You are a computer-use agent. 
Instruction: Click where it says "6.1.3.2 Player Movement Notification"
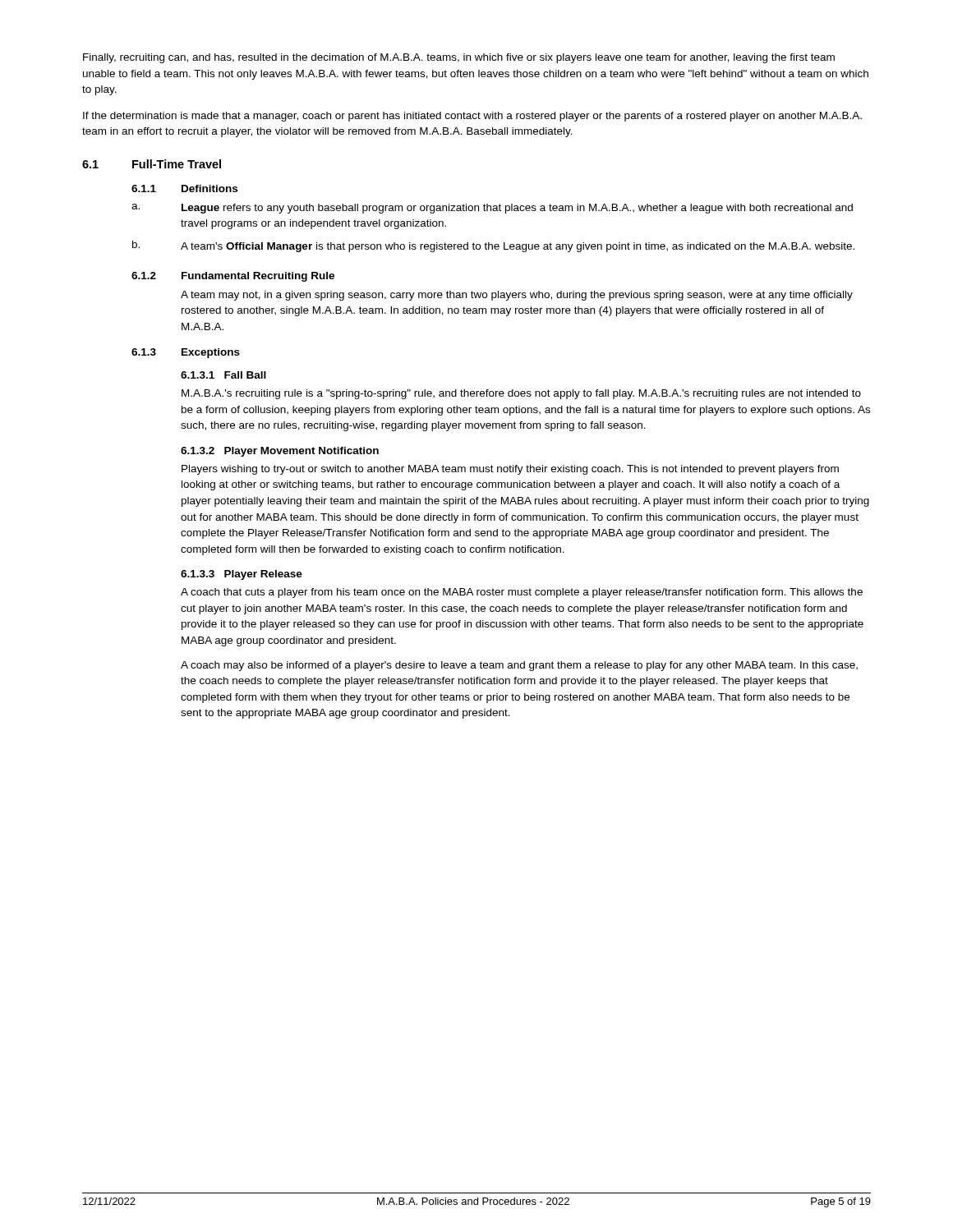coord(280,450)
